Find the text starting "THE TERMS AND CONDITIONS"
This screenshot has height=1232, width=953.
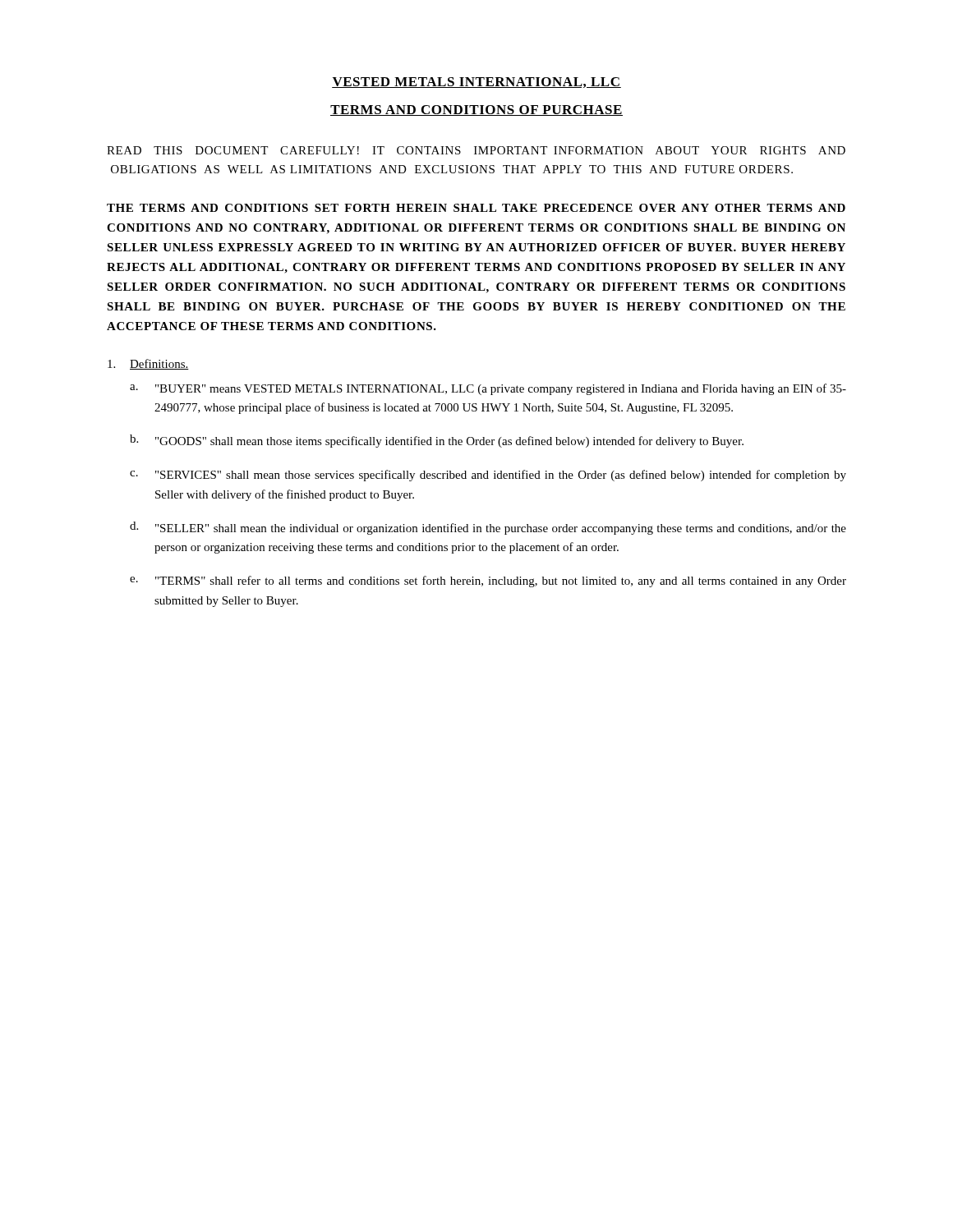pos(476,267)
